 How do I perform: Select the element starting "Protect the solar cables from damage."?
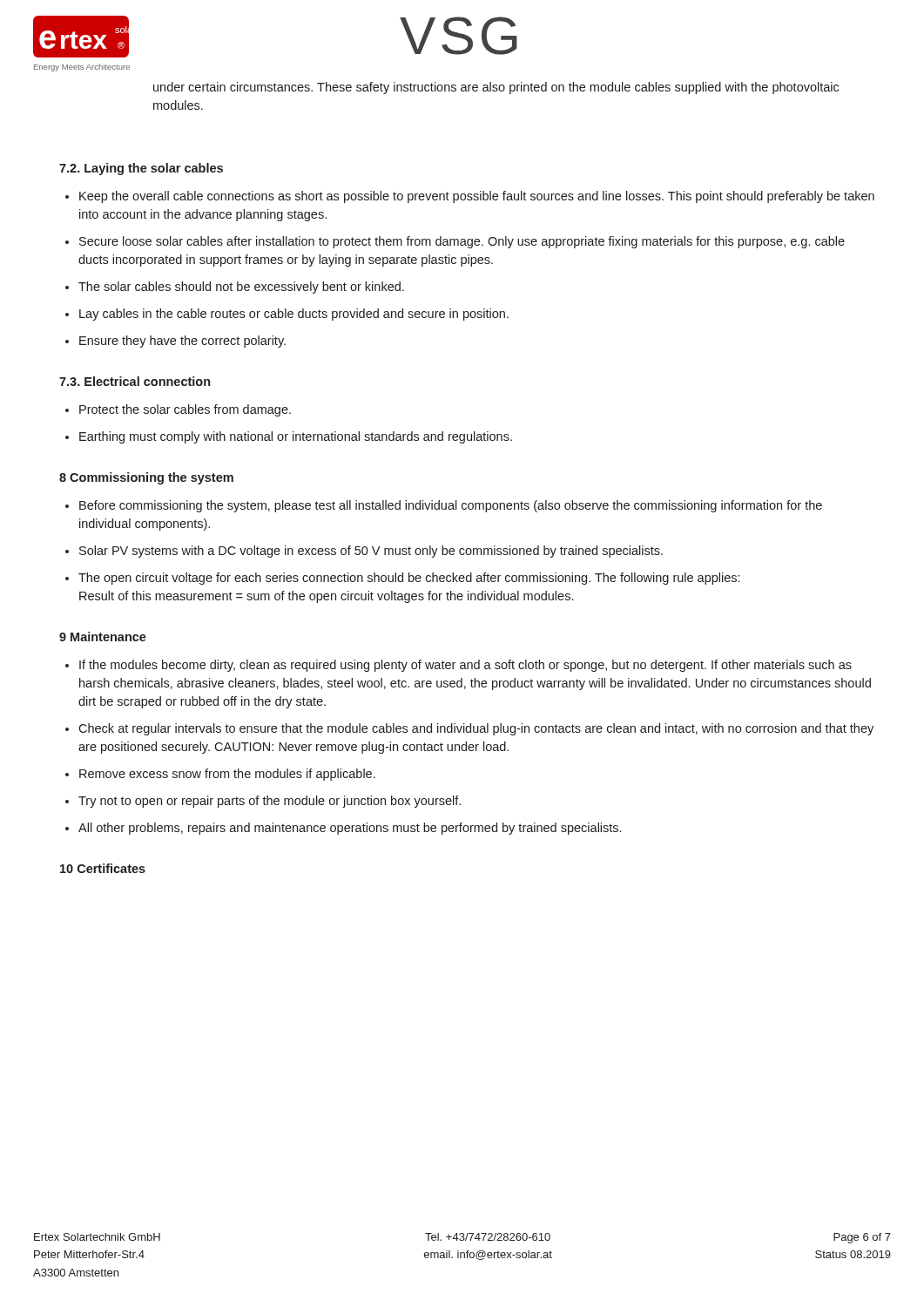tap(185, 410)
